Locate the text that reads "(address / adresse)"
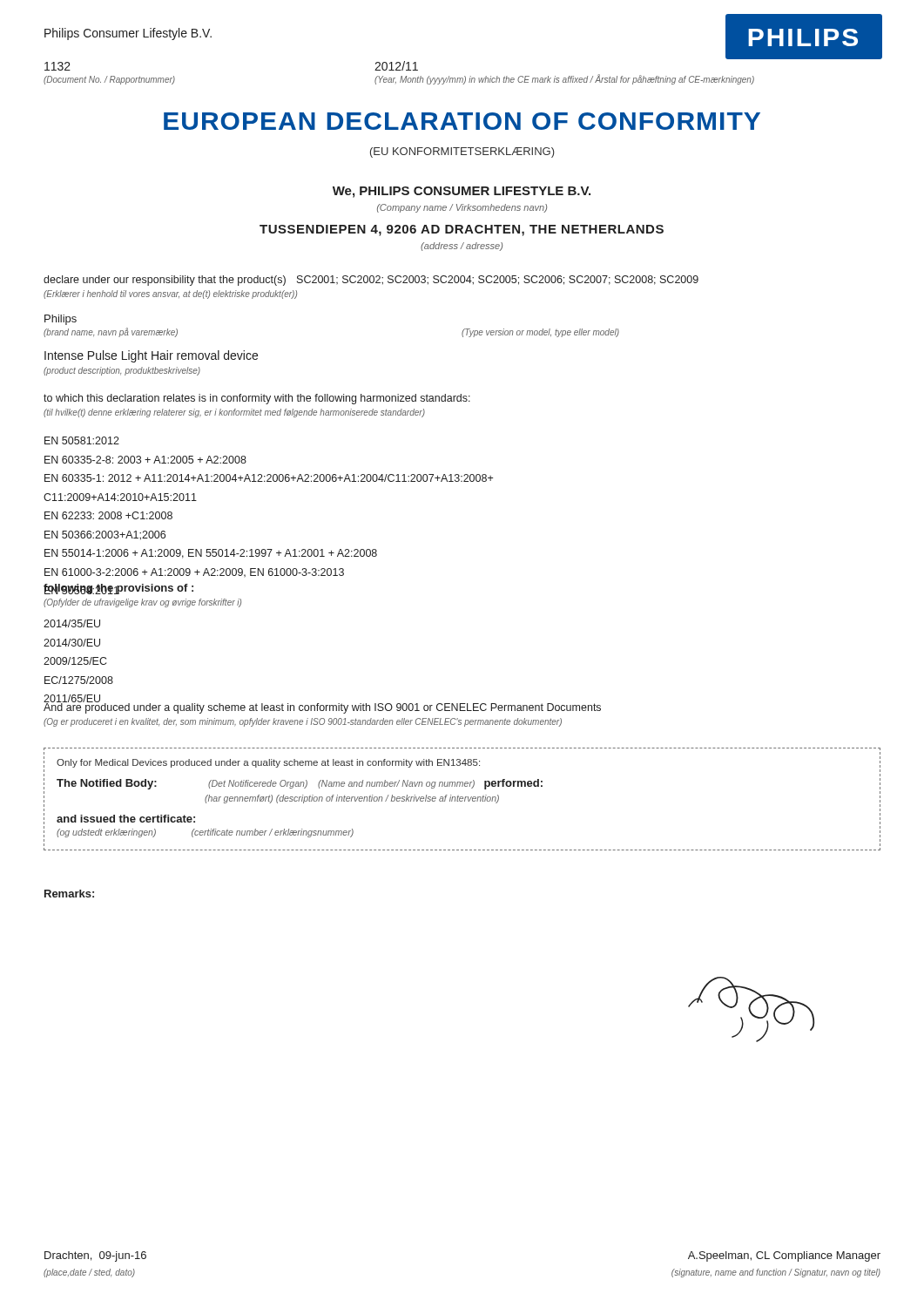The height and width of the screenshot is (1307, 924). pos(462,246)
